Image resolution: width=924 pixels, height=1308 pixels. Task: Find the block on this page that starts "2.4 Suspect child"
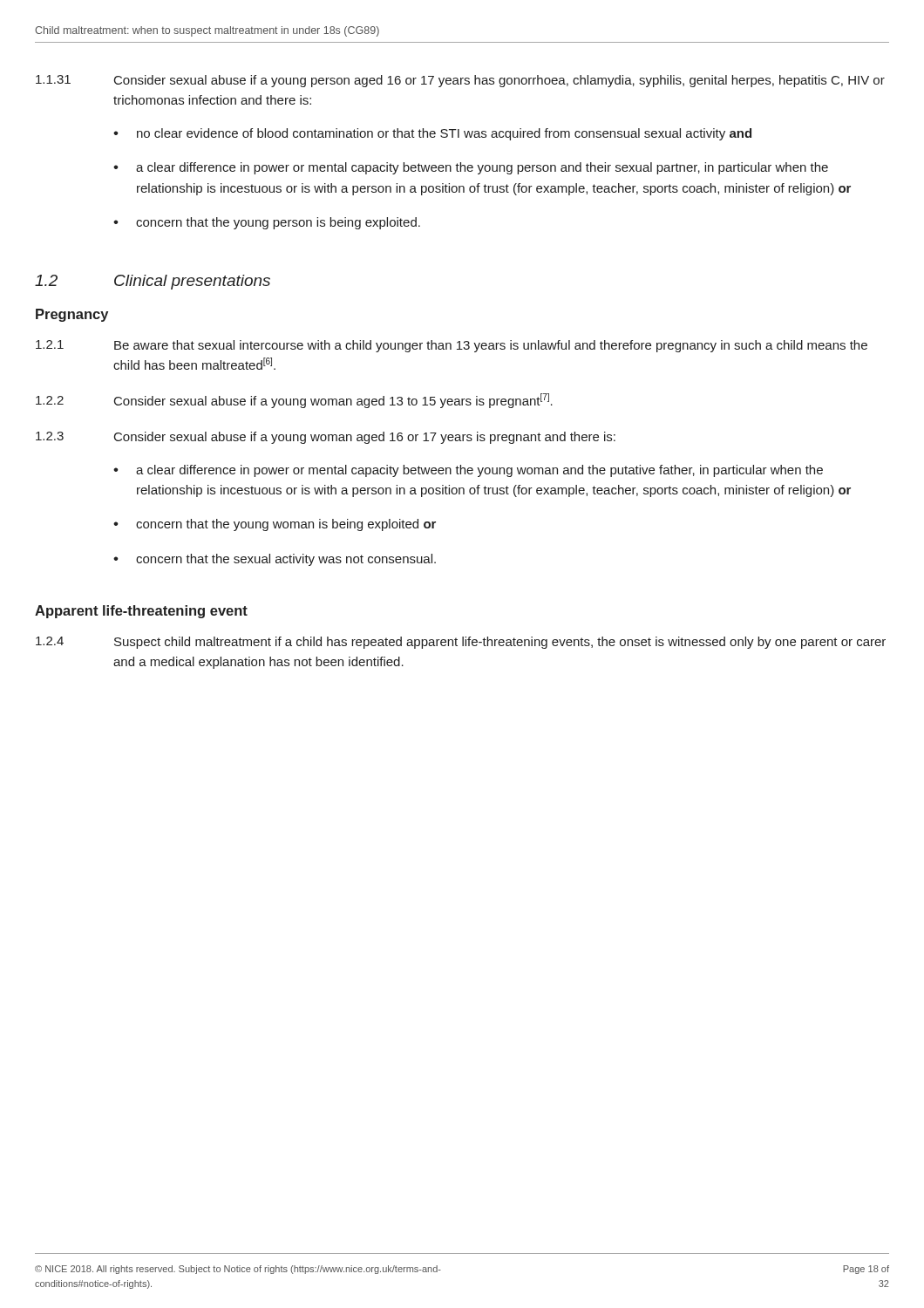click(x=462, y=651)
